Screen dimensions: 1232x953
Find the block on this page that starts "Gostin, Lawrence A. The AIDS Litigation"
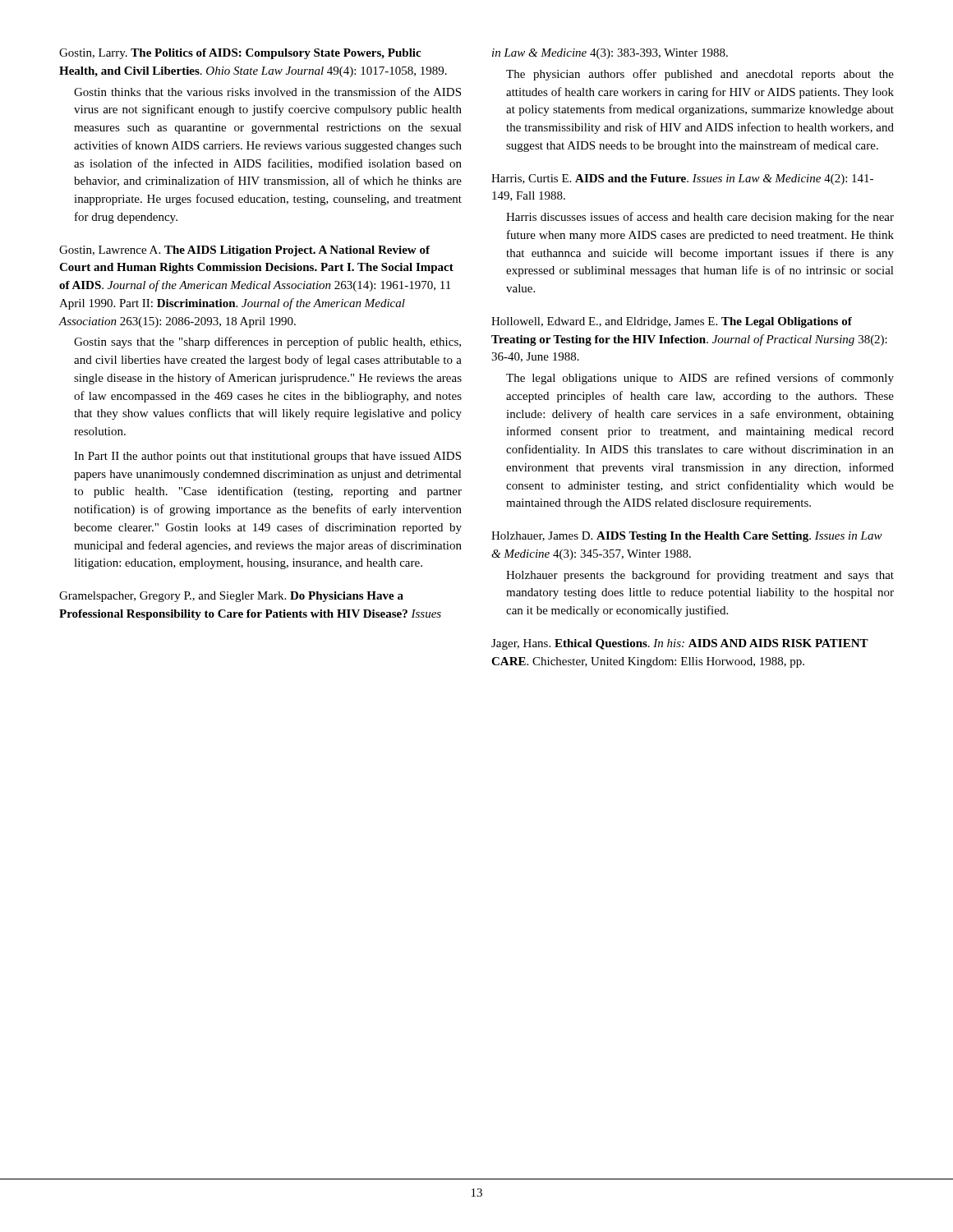point(260,407)
